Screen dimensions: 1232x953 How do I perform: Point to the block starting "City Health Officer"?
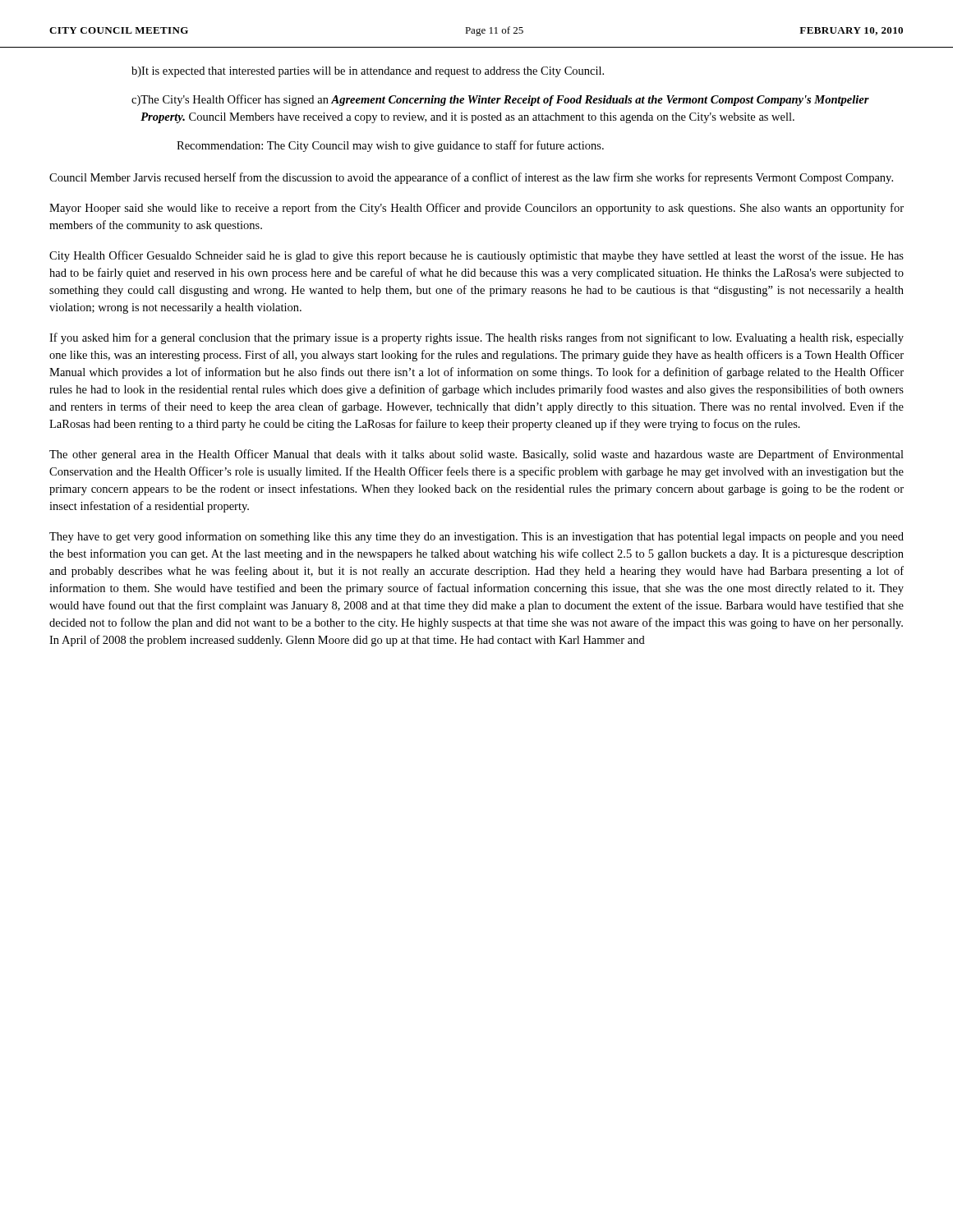click(476, 281)
